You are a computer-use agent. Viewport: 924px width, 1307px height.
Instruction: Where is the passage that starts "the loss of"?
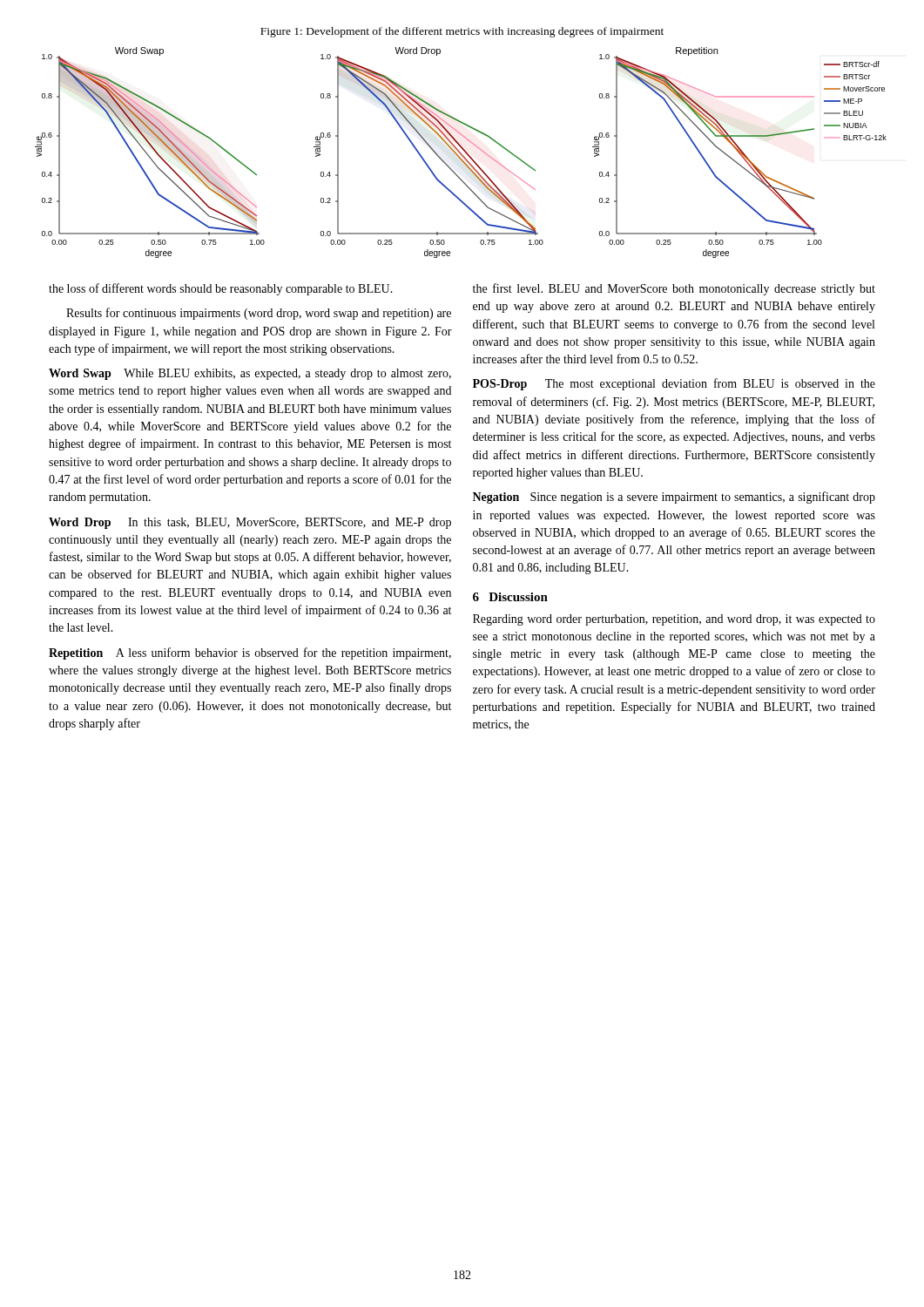click(221, 289)
